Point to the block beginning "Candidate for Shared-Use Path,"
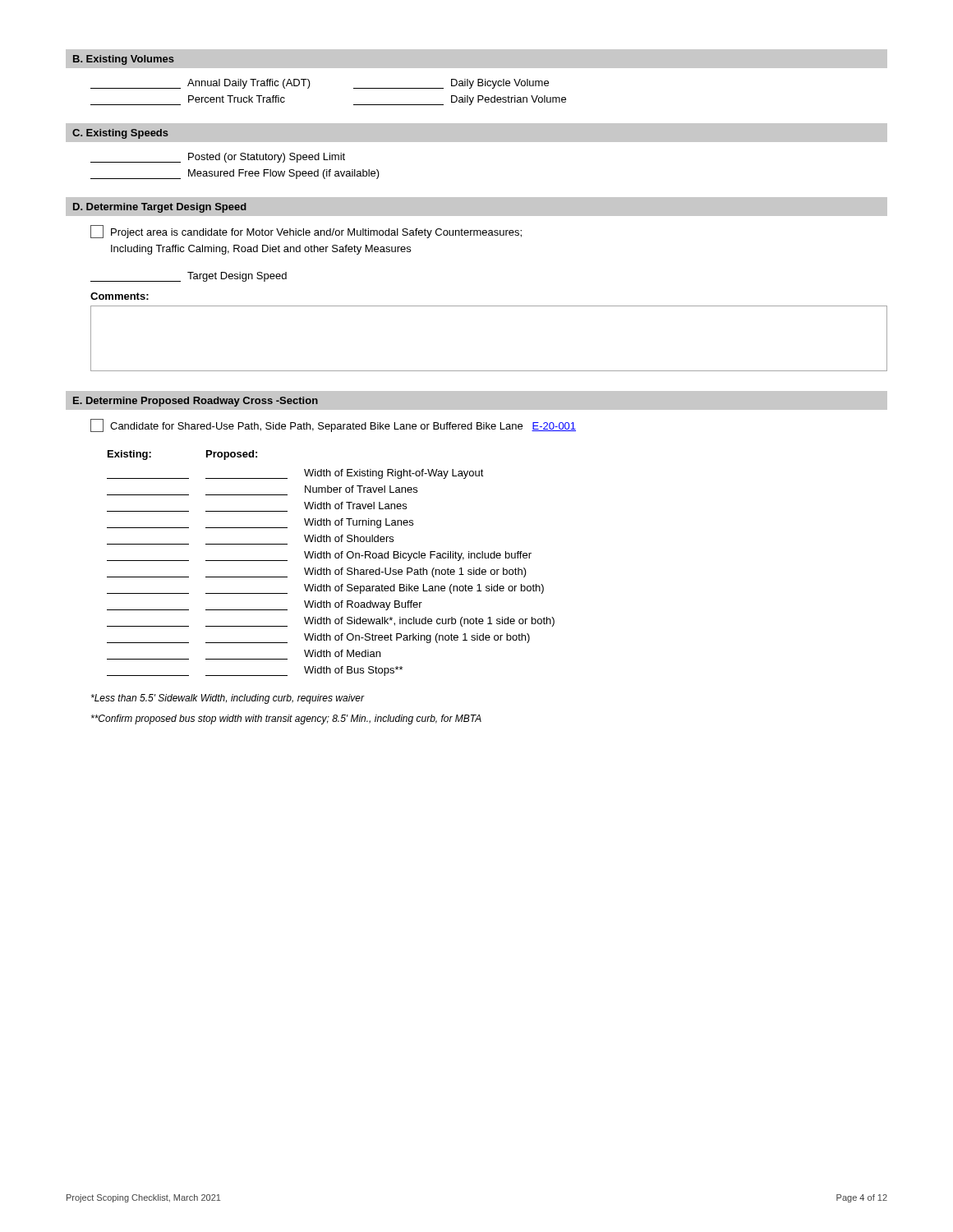Viewport: 953px width, 1232px height. pos(333,426)
